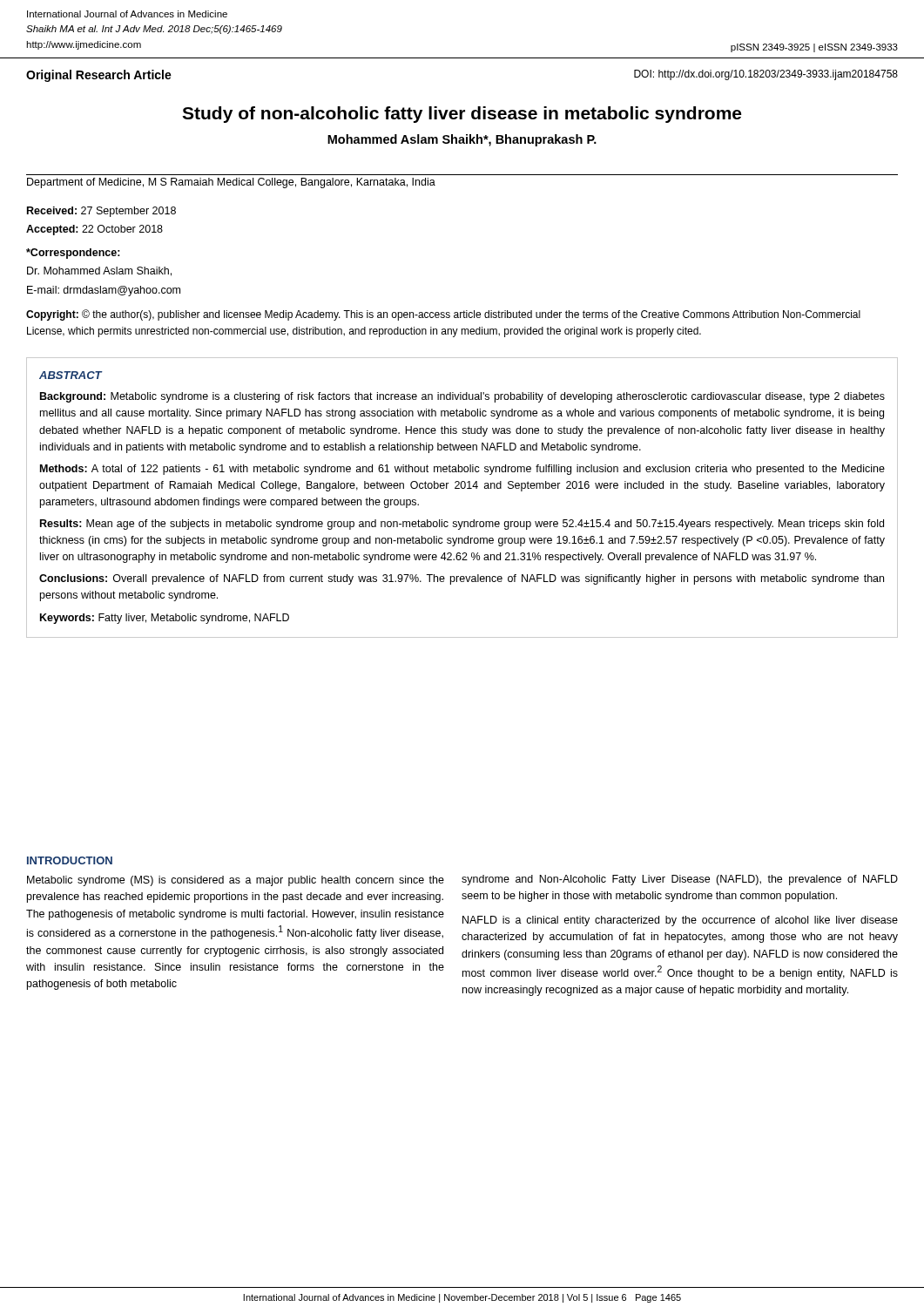
Task: Select the text block that says "Mohammed Aslam Shaikh*, Bhanuprakash"
Action: 462,139
